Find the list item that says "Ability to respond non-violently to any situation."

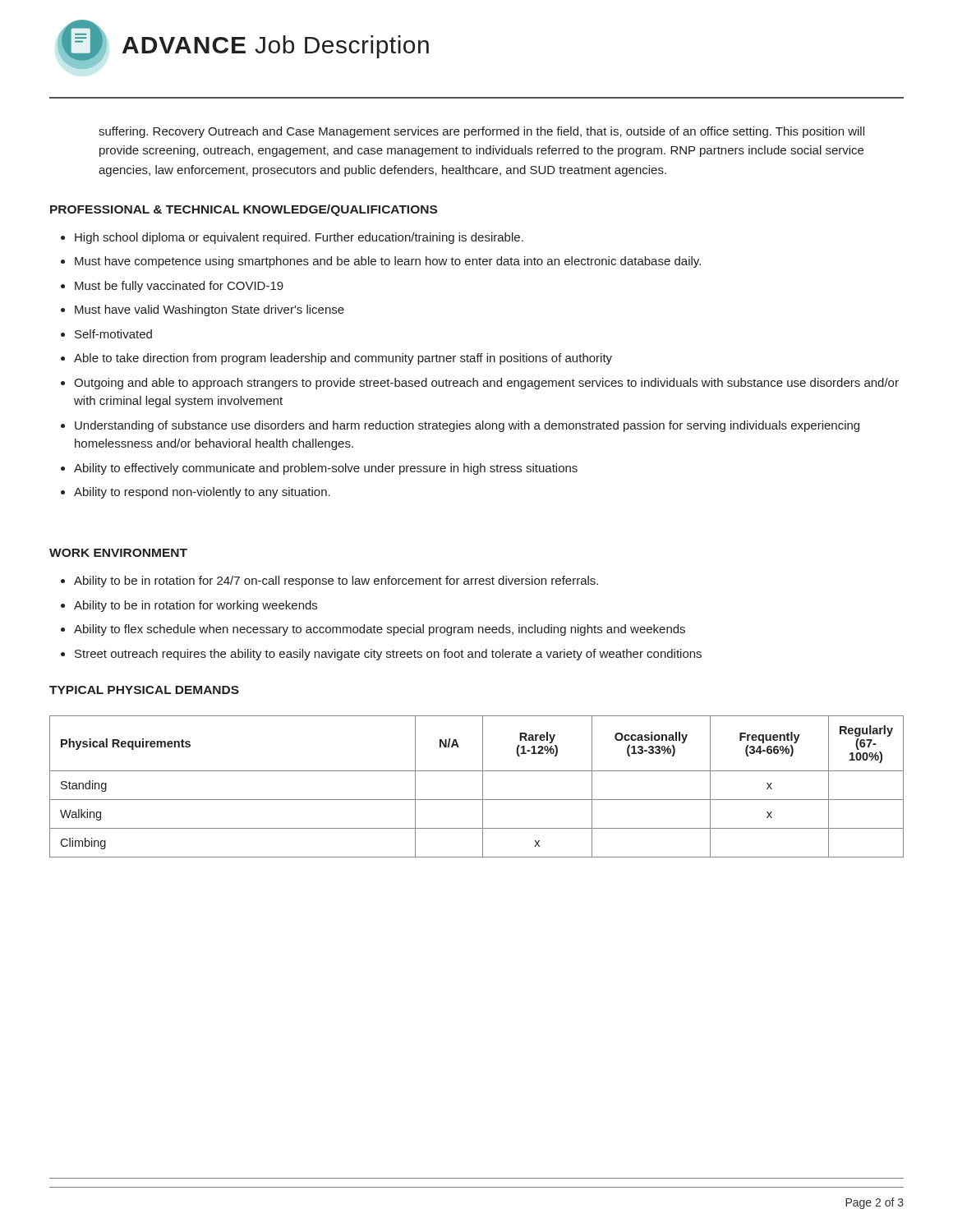click(202, 492)
